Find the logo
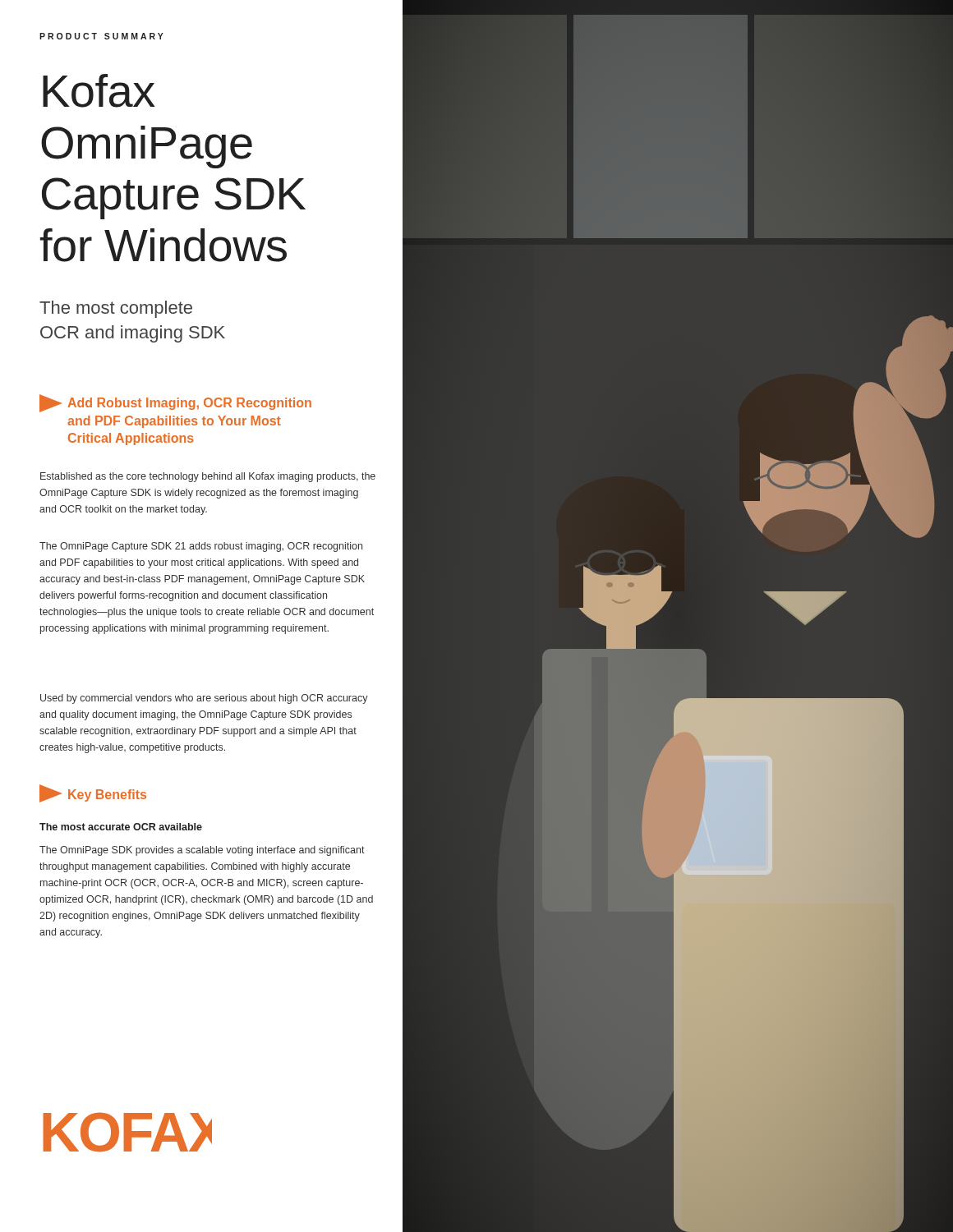The image size is (953, 1232). click(x=122, y=1131)
